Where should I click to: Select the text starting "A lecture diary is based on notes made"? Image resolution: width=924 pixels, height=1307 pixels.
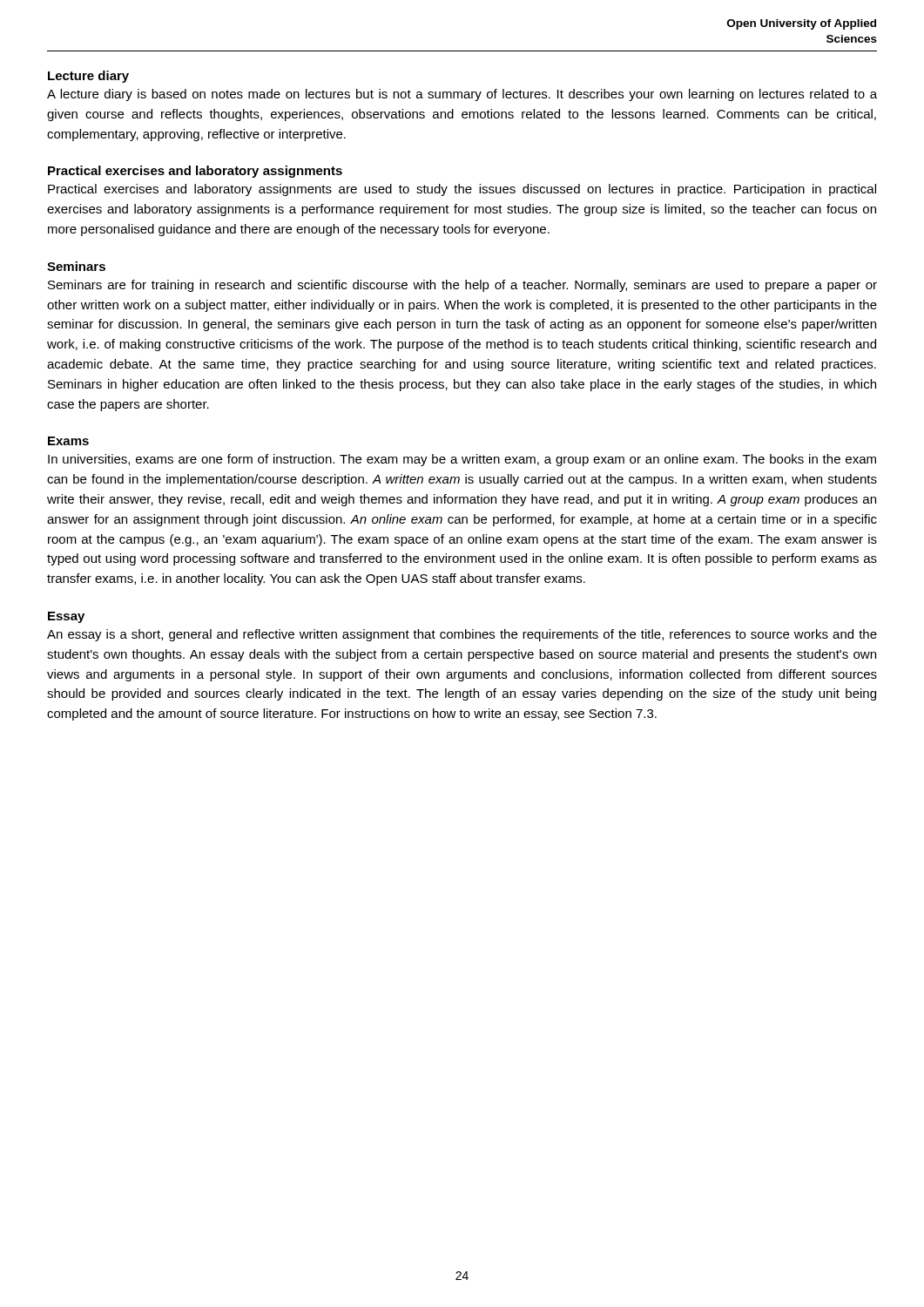(x=462, y=114)
